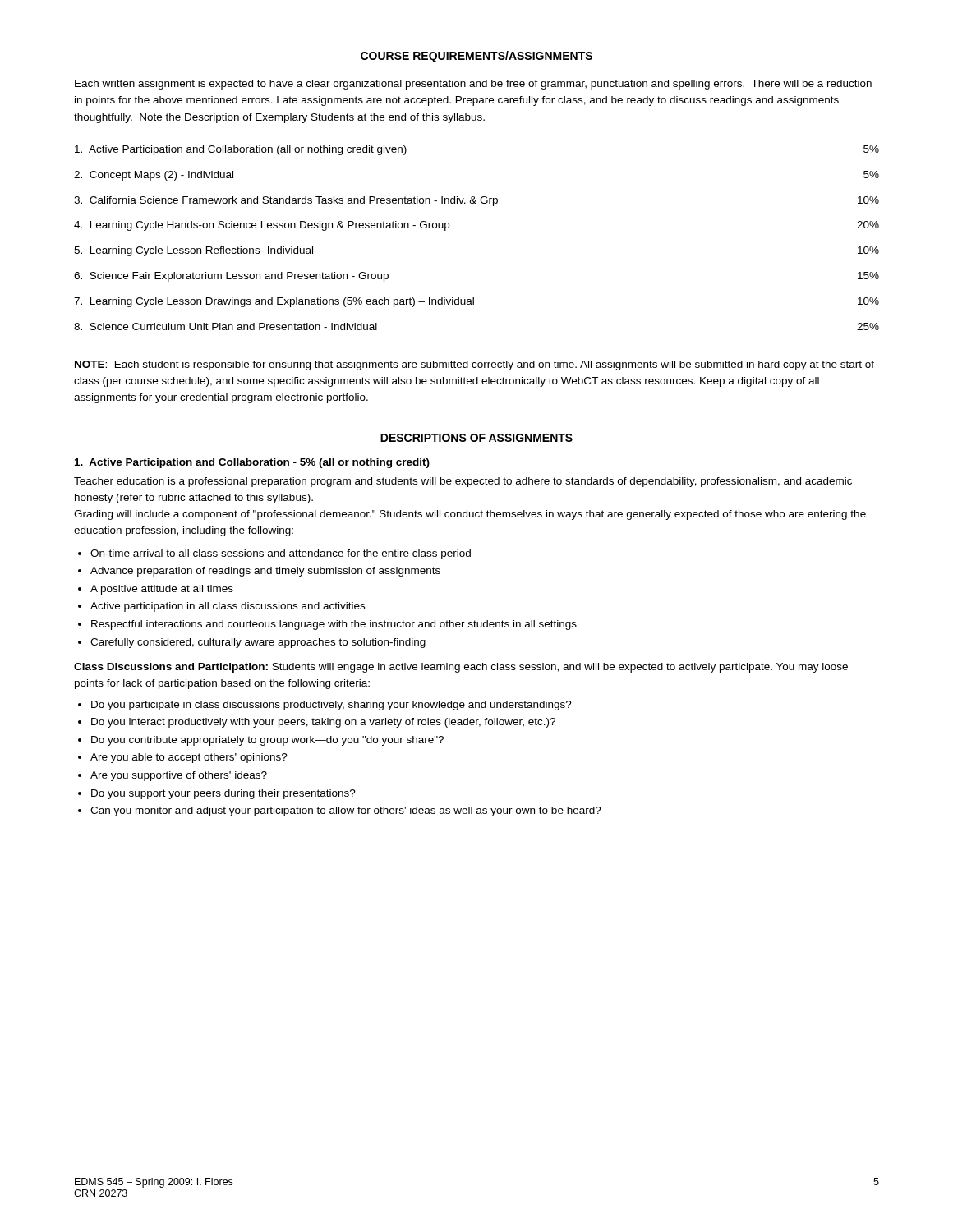Image resolution: width=953 pixels, height=1232 pixels.
Task: Locate the block of text that opens with "Carefully considered, culturally aware"
Action: 258,642
